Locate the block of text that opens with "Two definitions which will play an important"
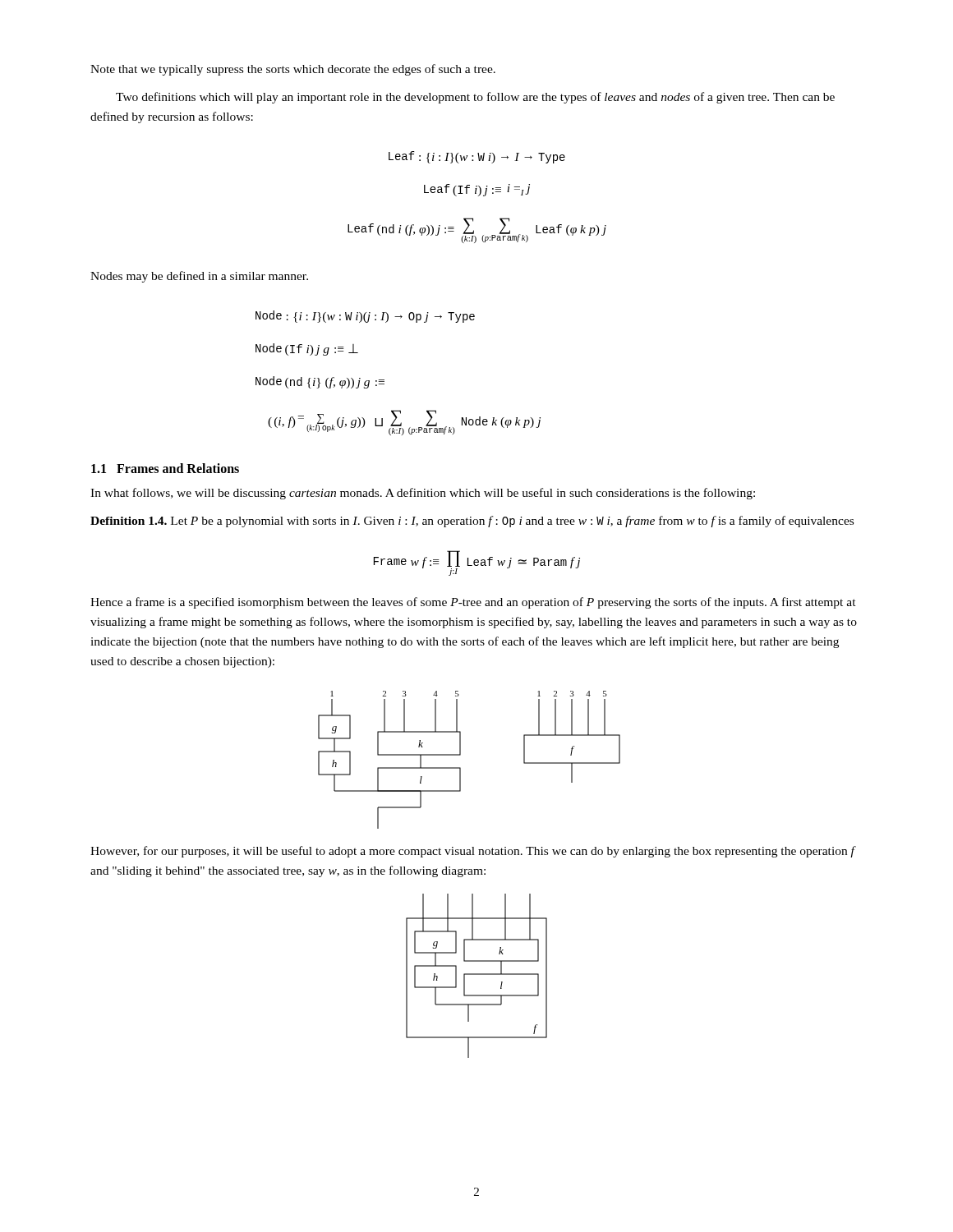 (463, 106)
